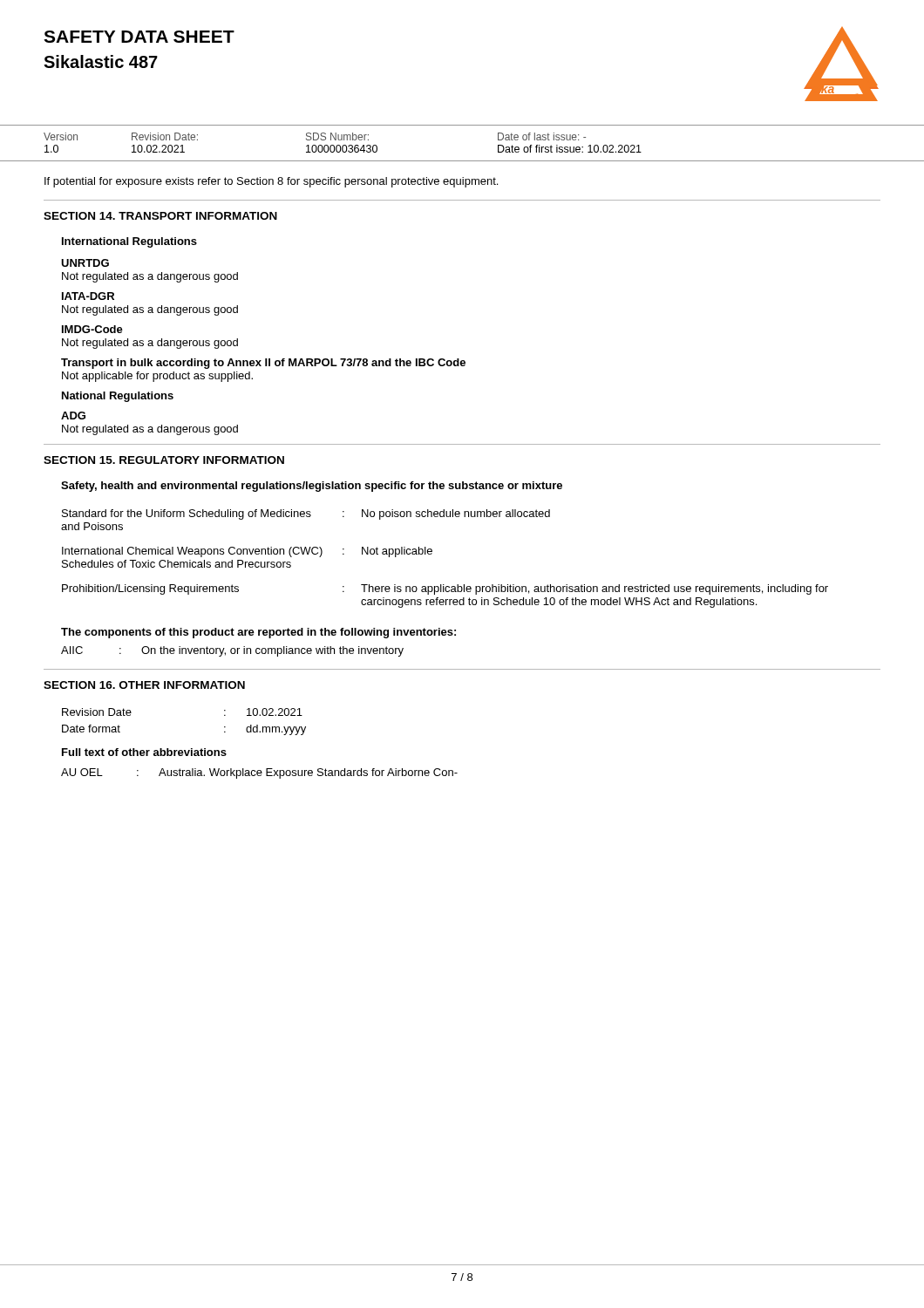Viewport: 924px width, 1308px height.
Task: Locate the block starting "AU OEL : Australia. Workplace Exposure Standards for"
Action: point(259,772)
